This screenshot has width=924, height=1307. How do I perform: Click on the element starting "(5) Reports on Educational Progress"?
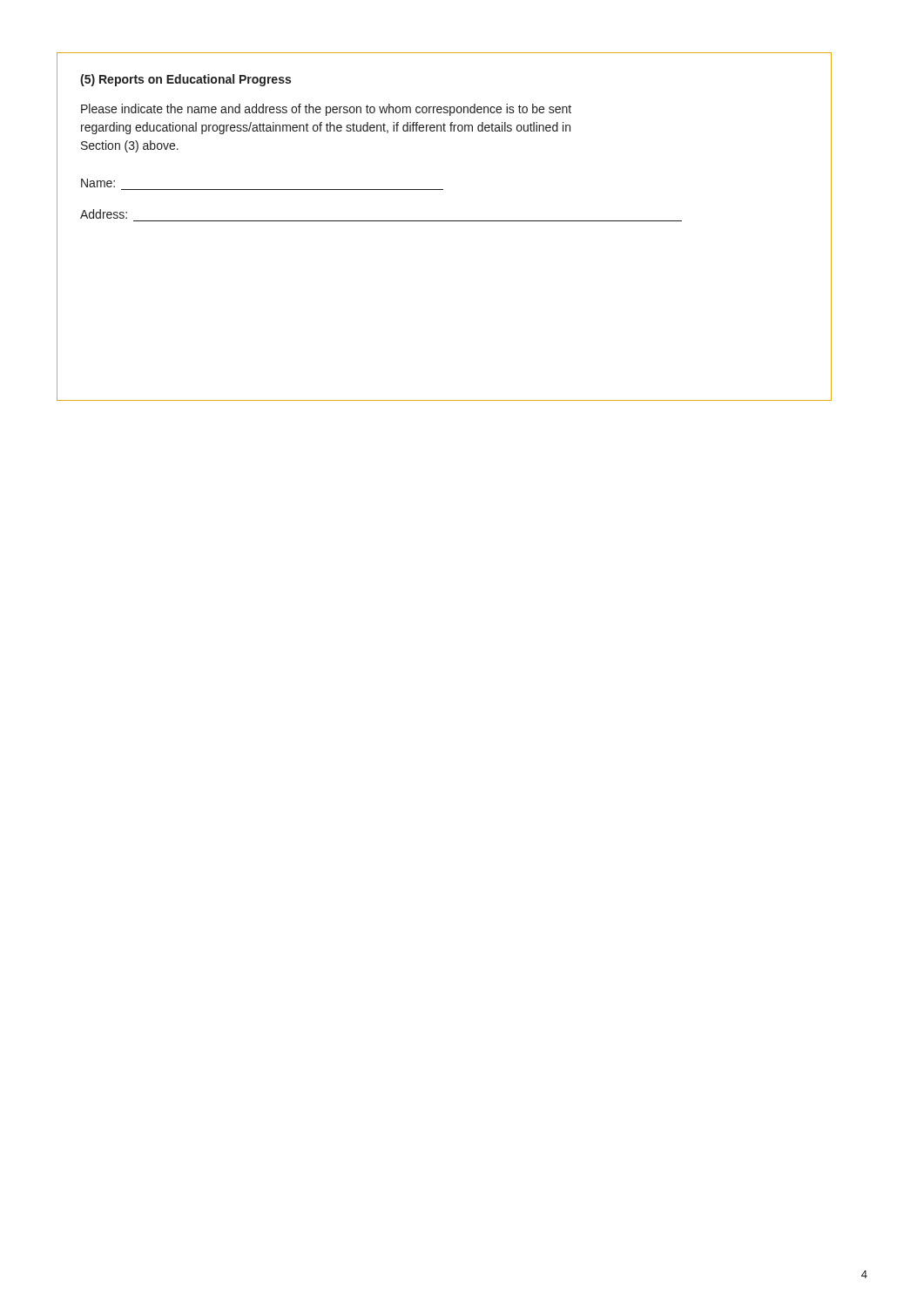(186, 79)
